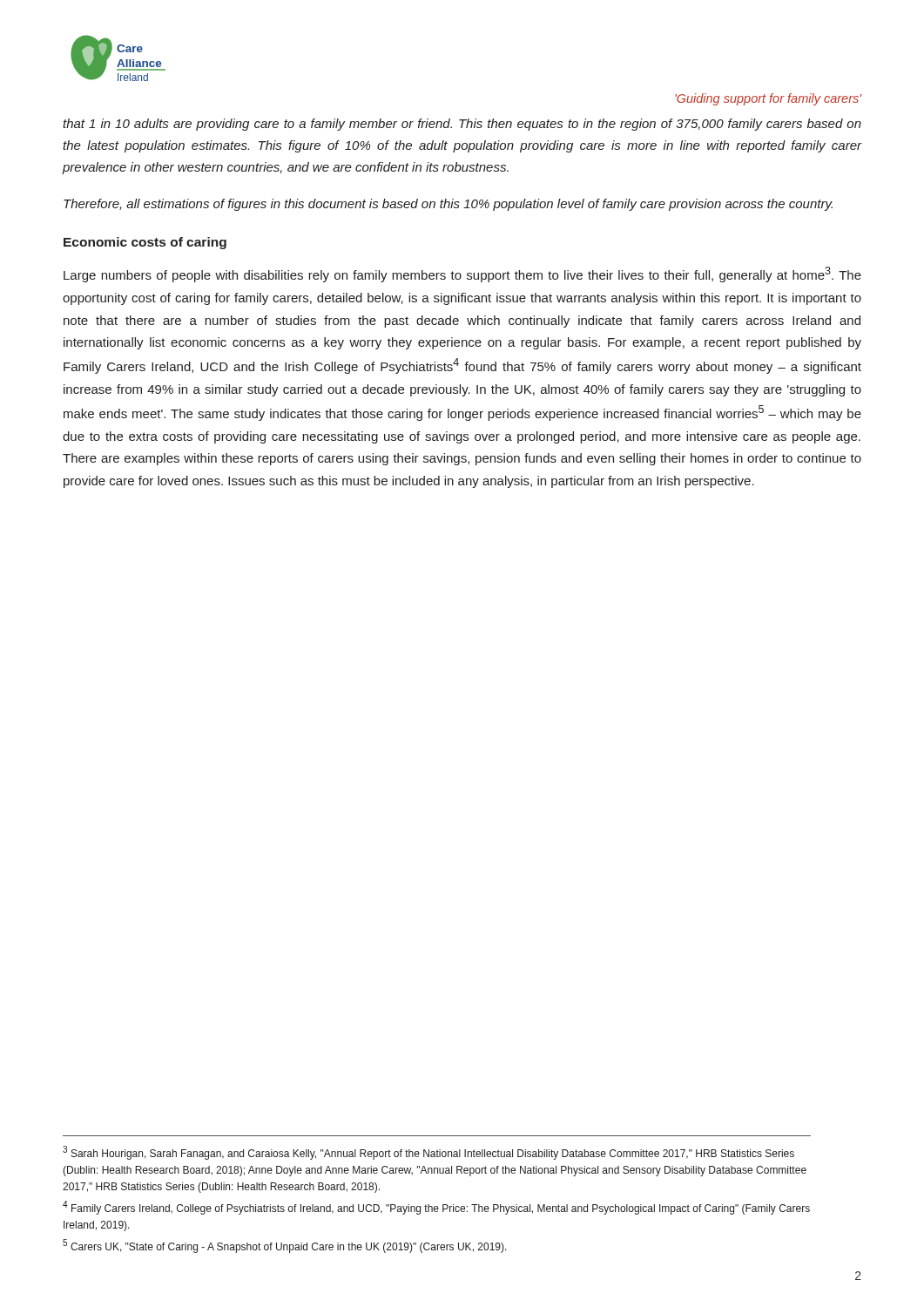Image resolution: width=924 pixels, height=1307 pixels.
Task: Where is the passage that starts "3 Sarah Hourigan,"?
Action: [435, 1169]
